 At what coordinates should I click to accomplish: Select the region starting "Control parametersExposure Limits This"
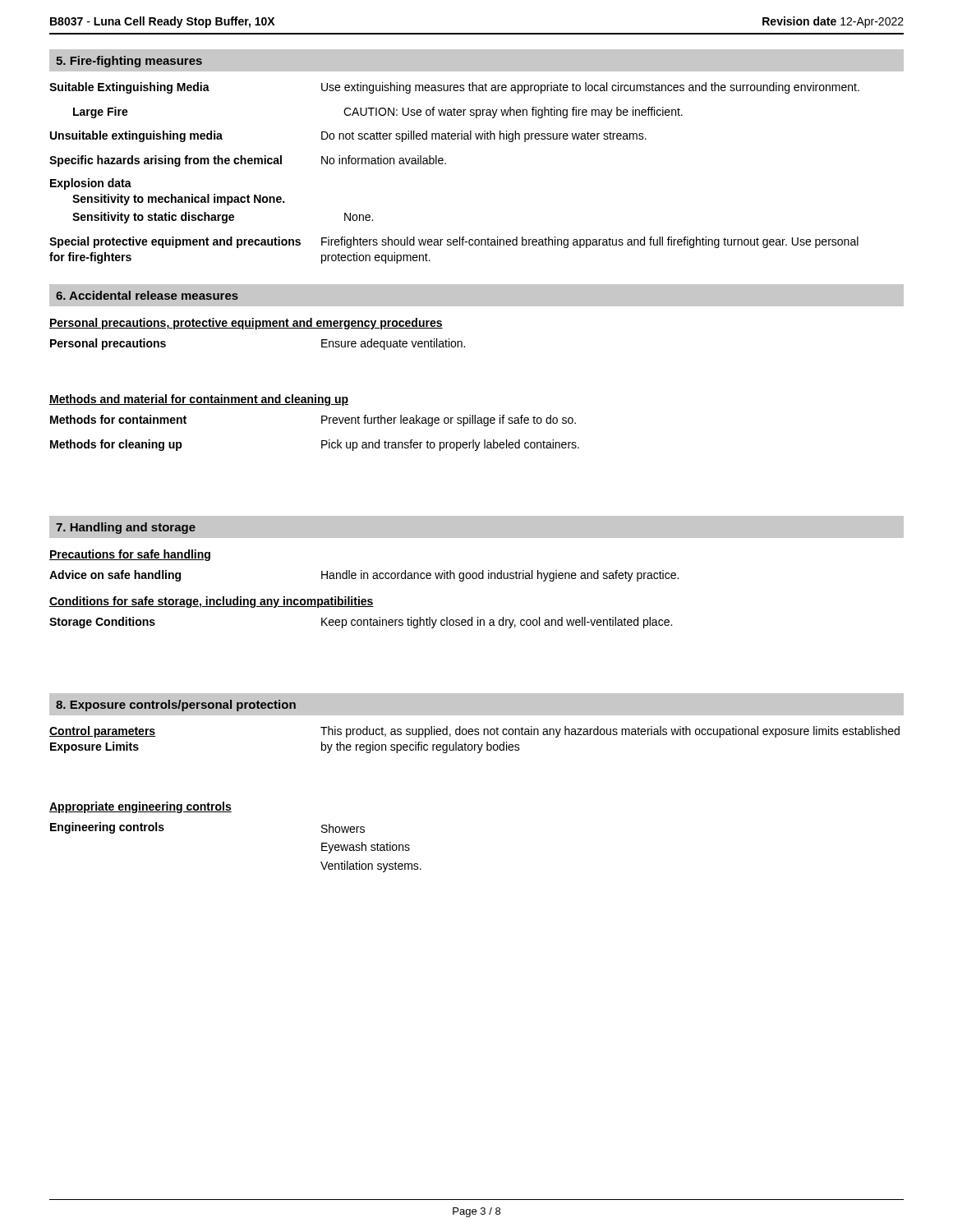coord(476,739)
